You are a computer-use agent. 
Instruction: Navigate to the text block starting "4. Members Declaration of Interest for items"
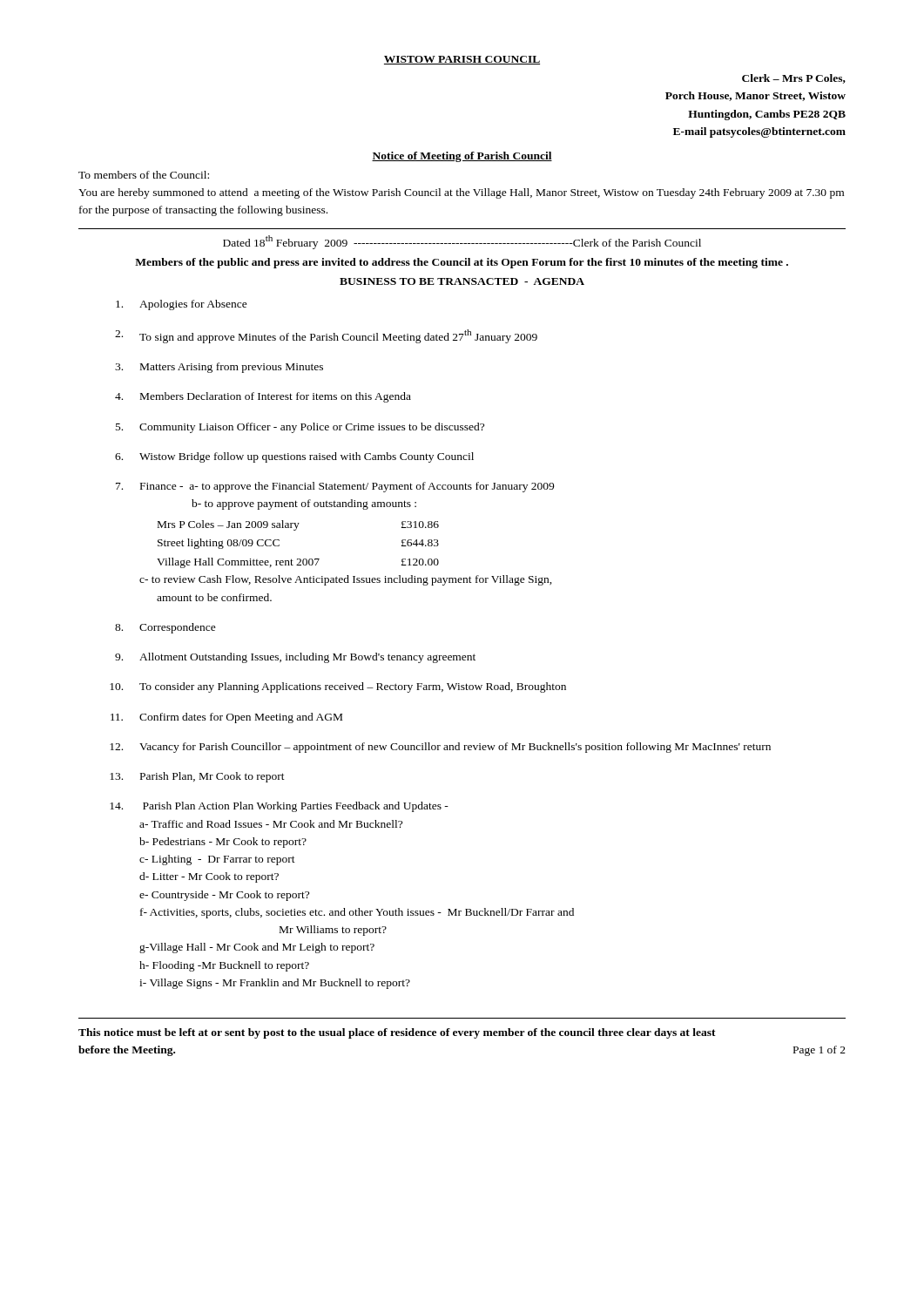click(263, 397)
